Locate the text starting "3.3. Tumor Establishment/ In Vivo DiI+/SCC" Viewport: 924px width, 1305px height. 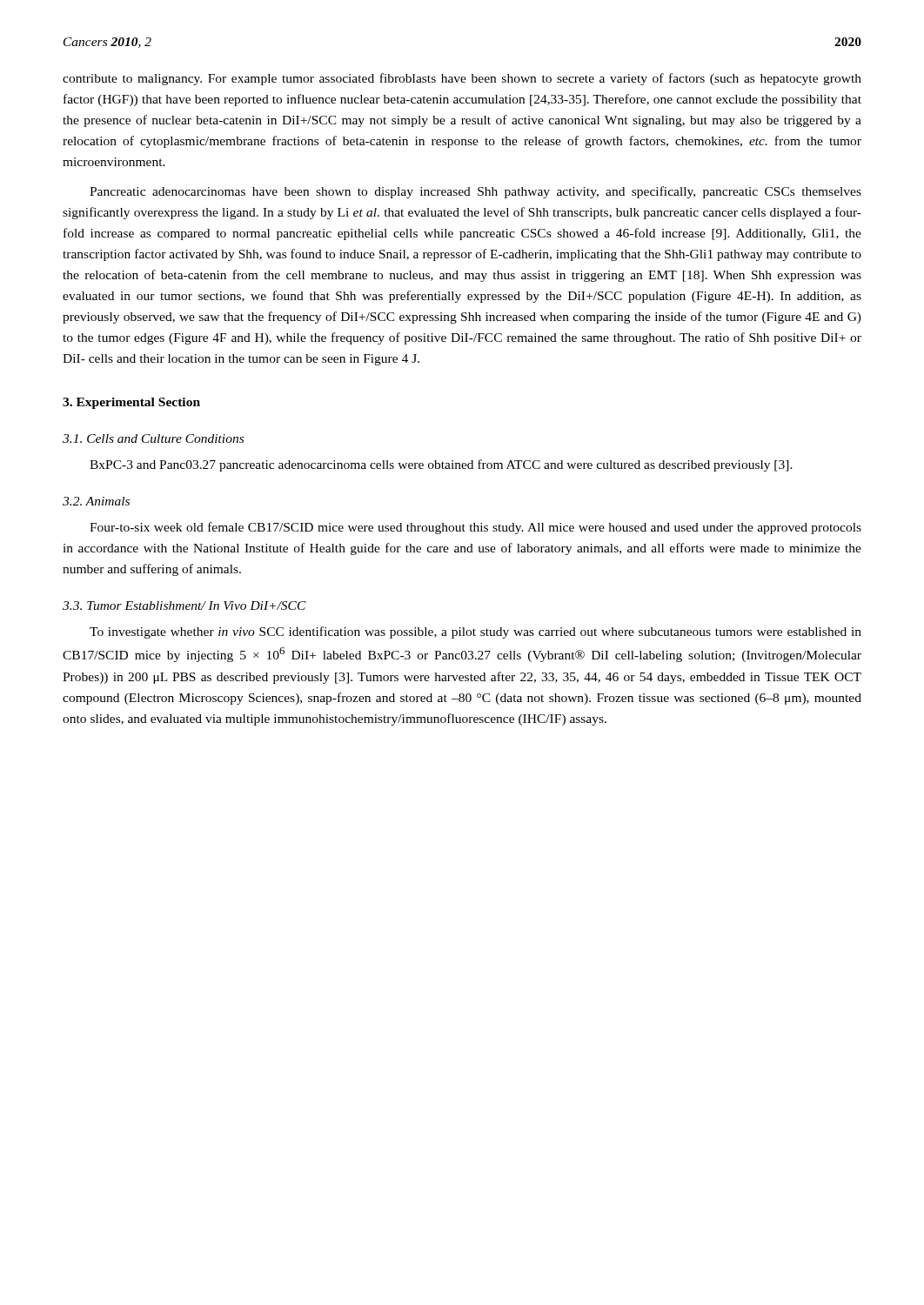coord(184,605)
